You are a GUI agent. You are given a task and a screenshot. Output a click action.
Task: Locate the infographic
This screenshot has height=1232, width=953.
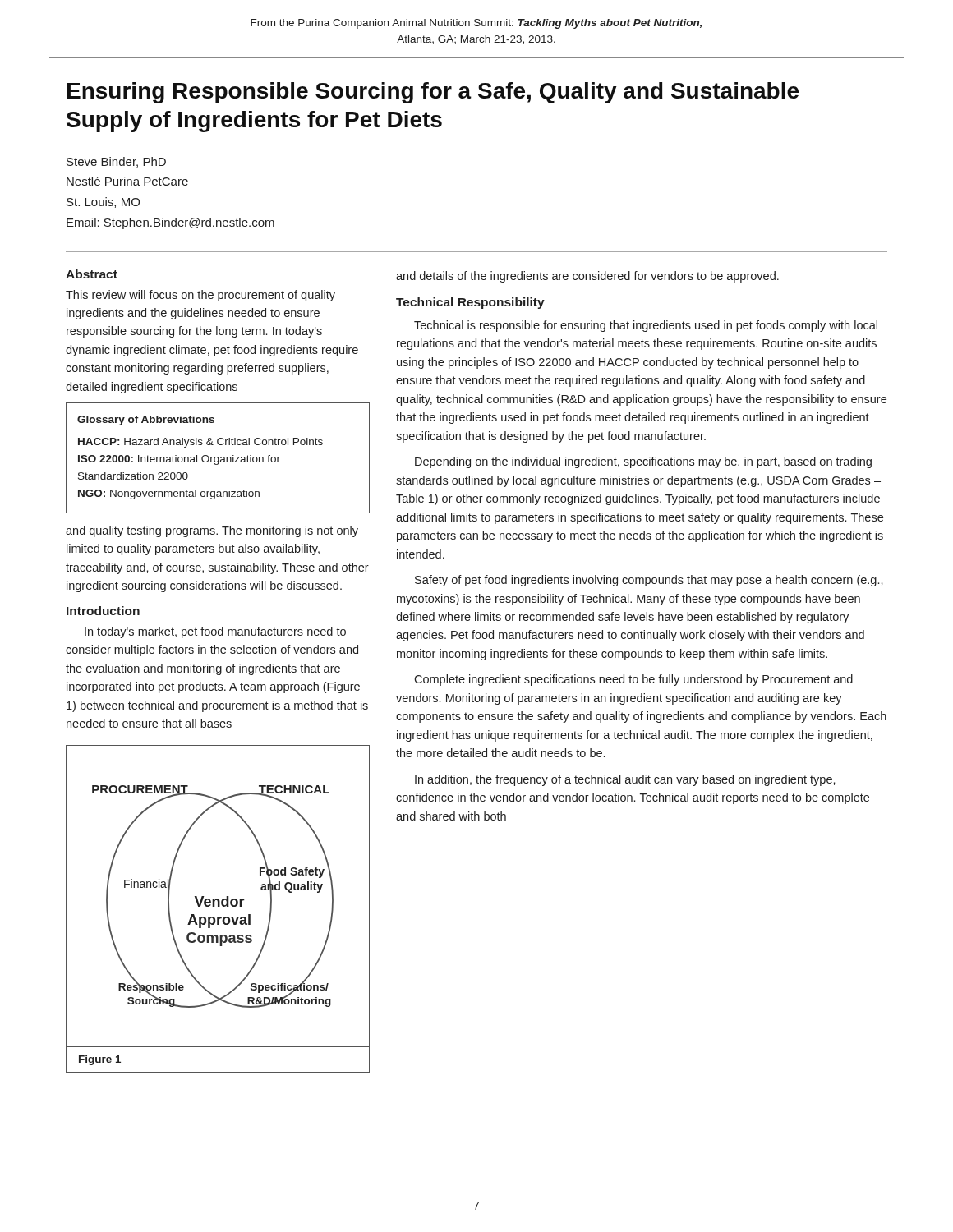click(x=218, y=908)
